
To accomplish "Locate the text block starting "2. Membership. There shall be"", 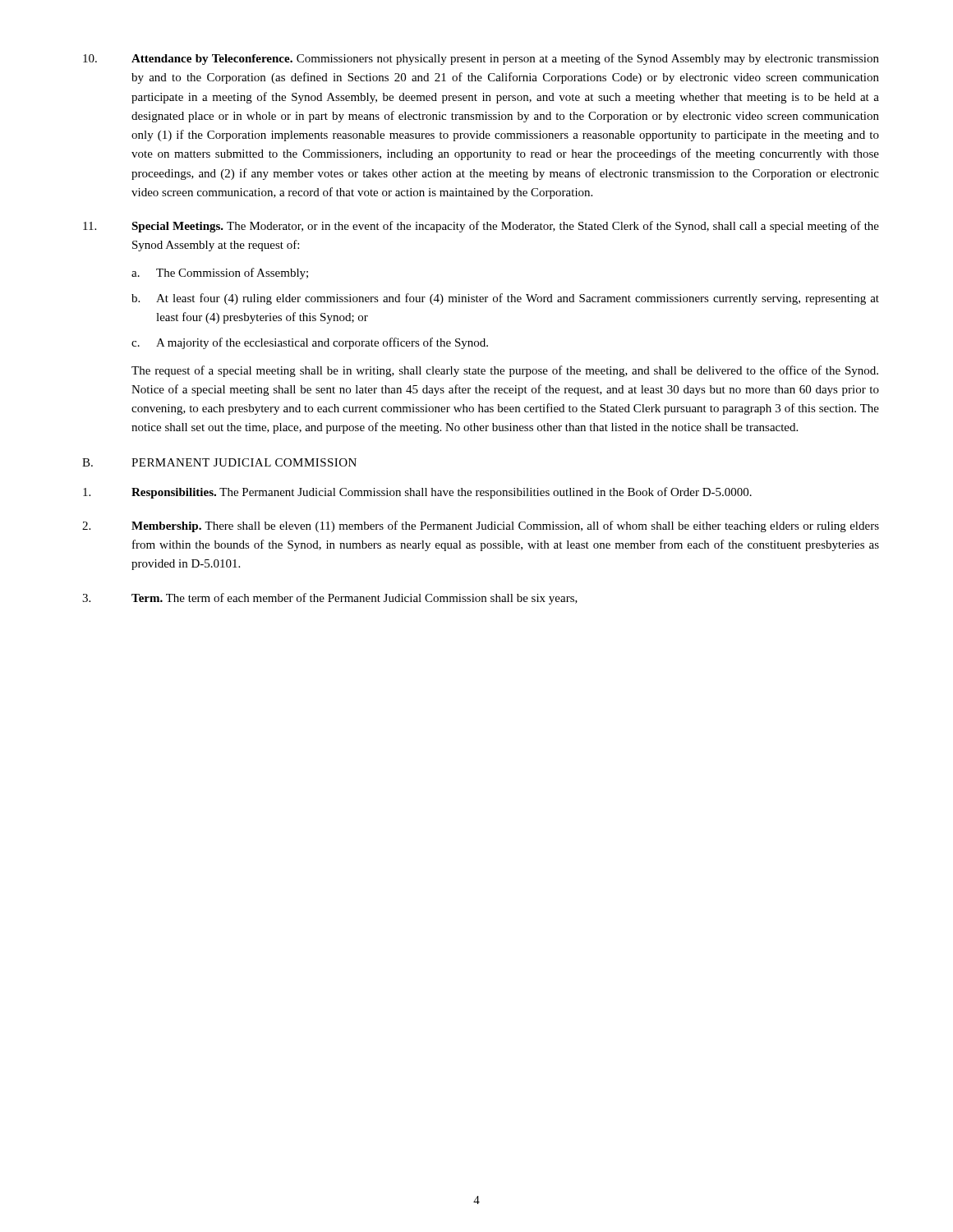I will point(481,545).
